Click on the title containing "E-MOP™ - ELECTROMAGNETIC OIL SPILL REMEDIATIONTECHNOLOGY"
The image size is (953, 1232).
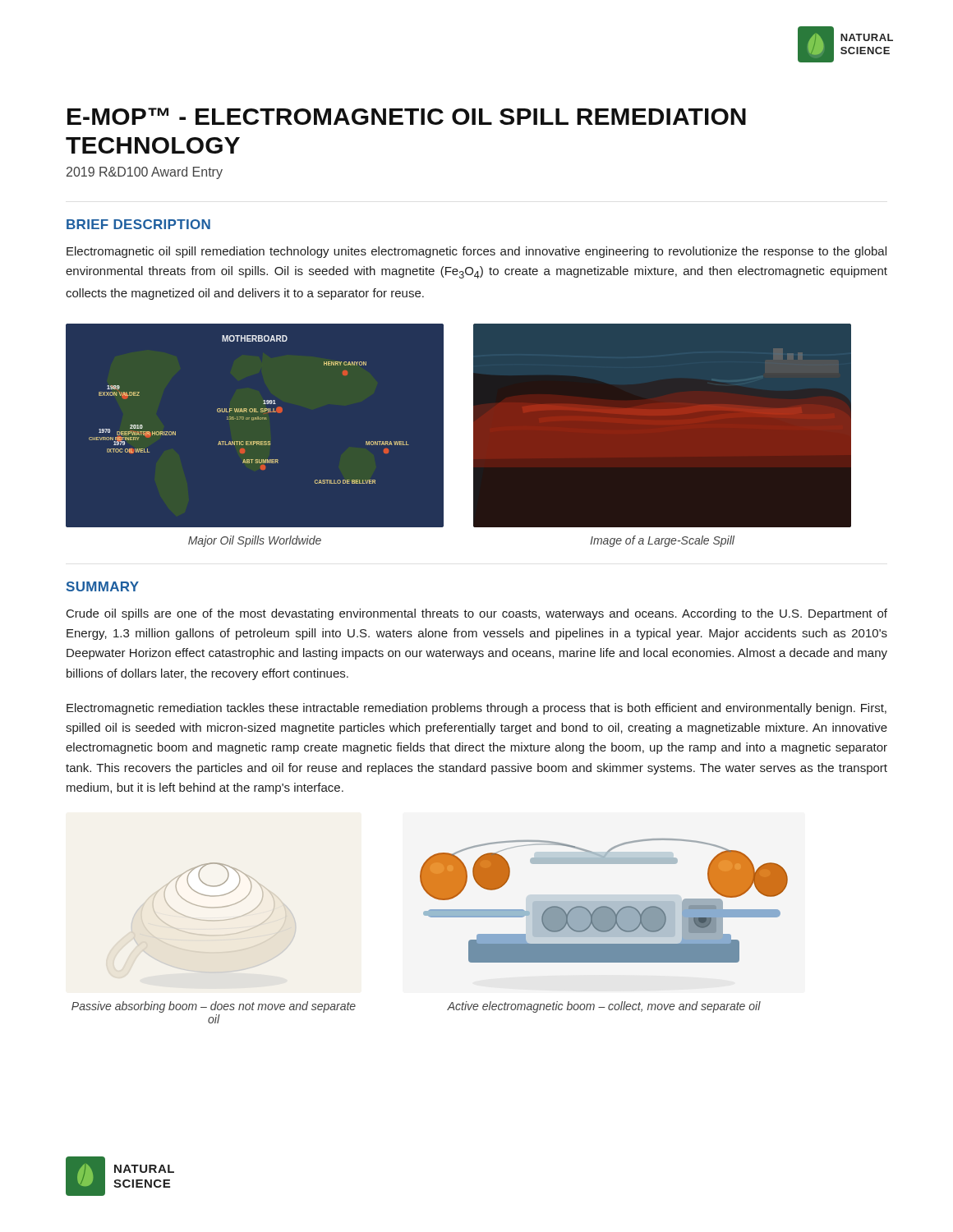point(476,131)
